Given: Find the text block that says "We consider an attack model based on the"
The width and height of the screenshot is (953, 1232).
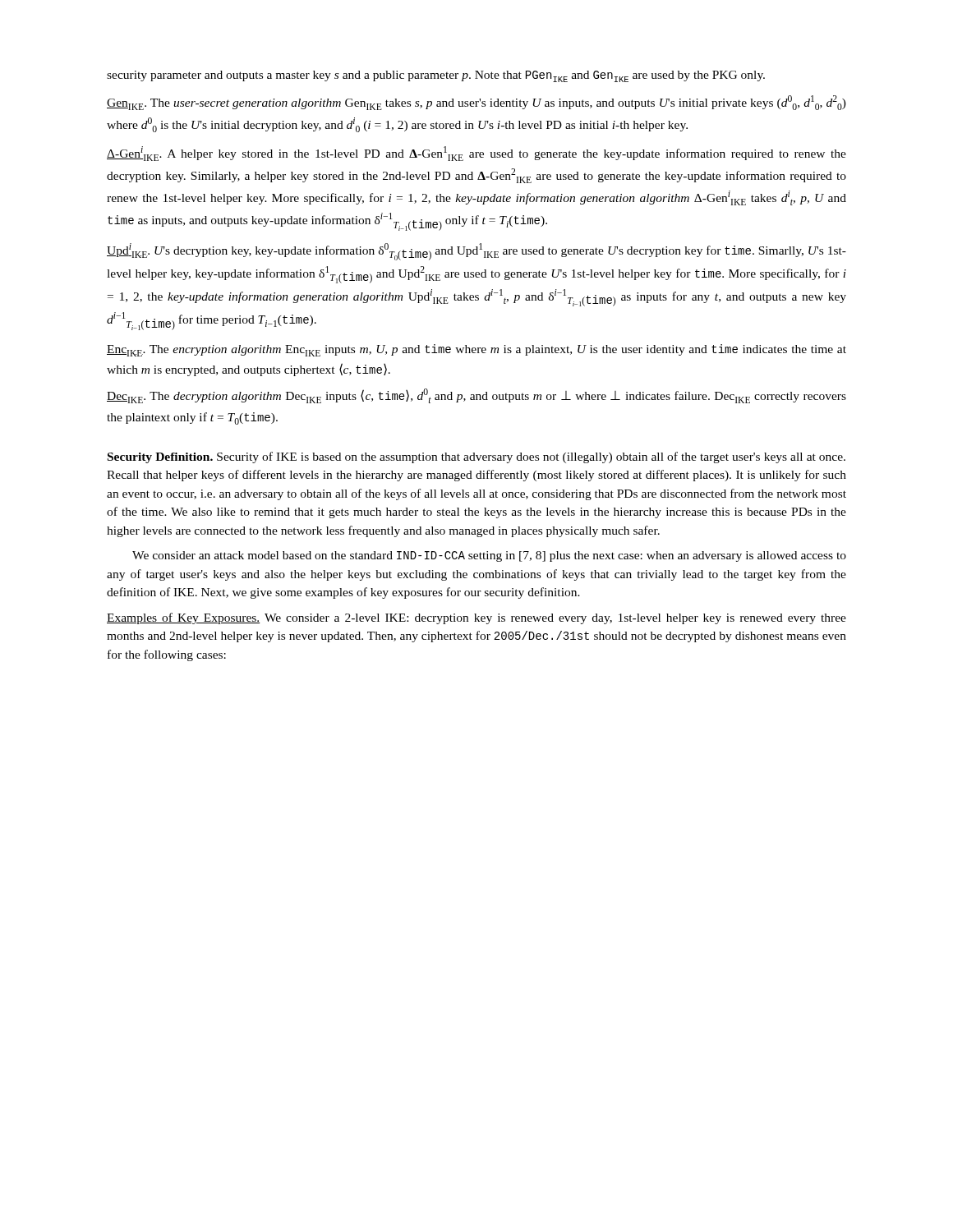Looking at the screenshot, I should point(476,573).
